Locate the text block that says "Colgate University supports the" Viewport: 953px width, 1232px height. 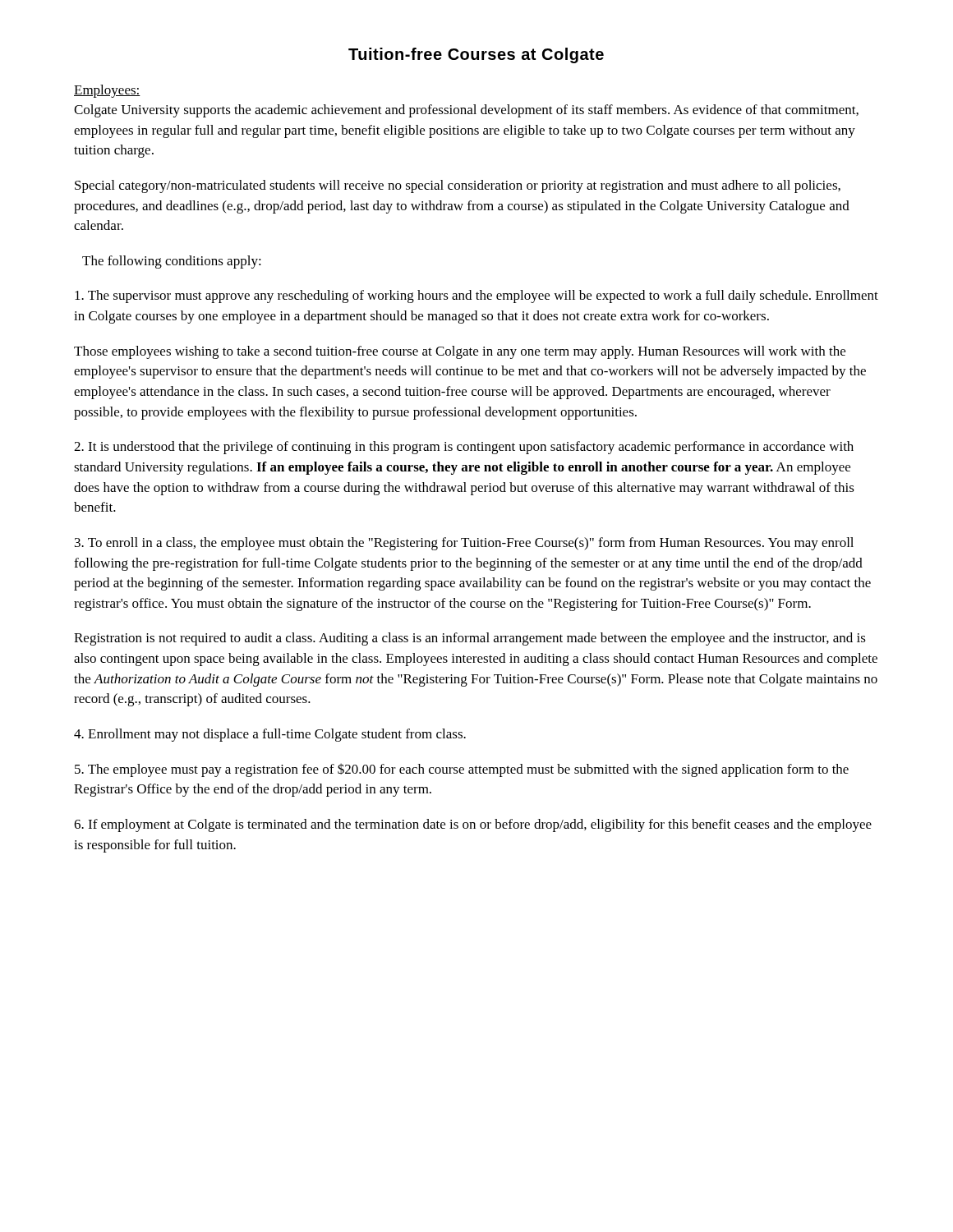(x=466, y=130)
